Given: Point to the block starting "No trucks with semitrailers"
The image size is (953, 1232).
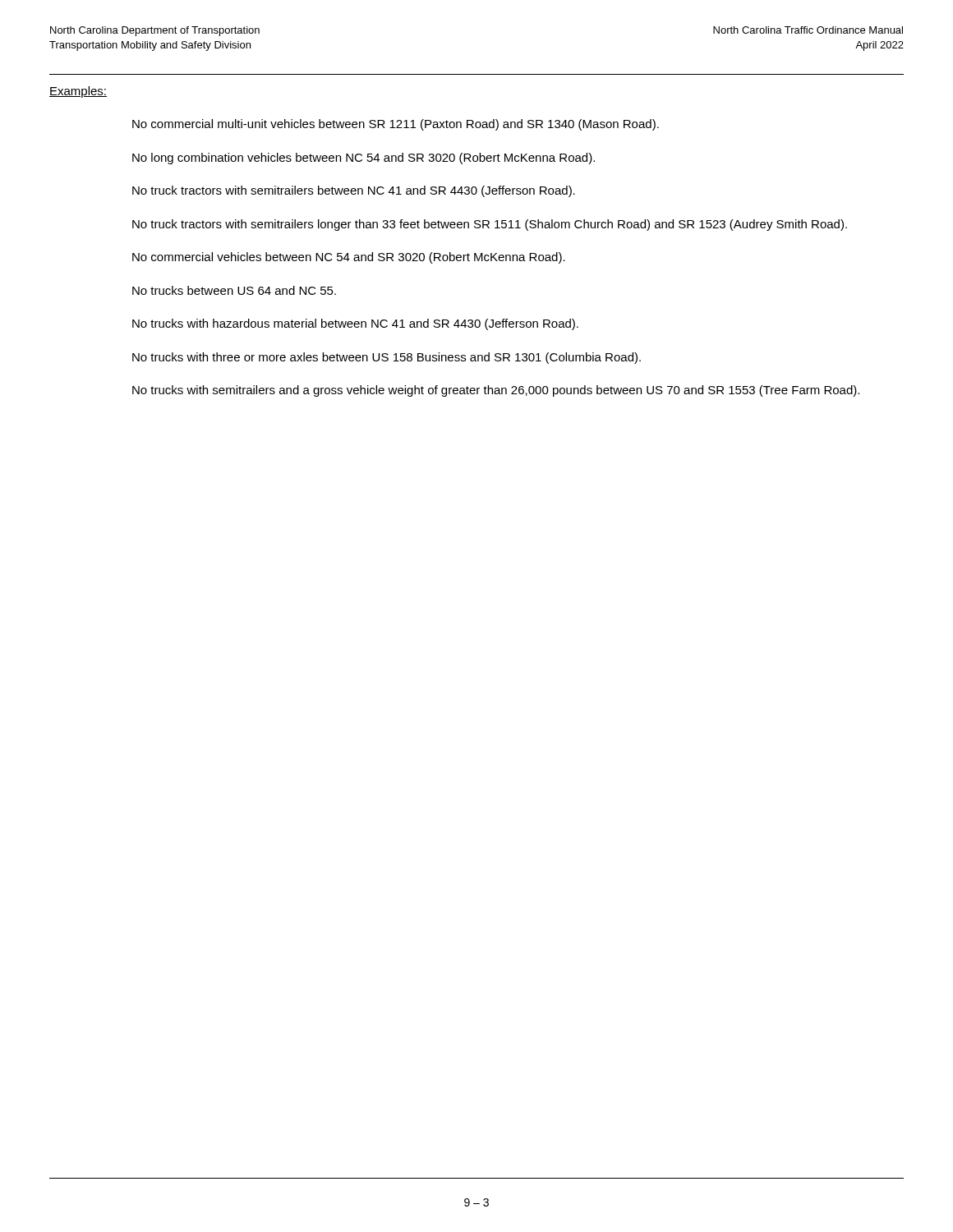Looking at the screenshot, I should 496,390.
